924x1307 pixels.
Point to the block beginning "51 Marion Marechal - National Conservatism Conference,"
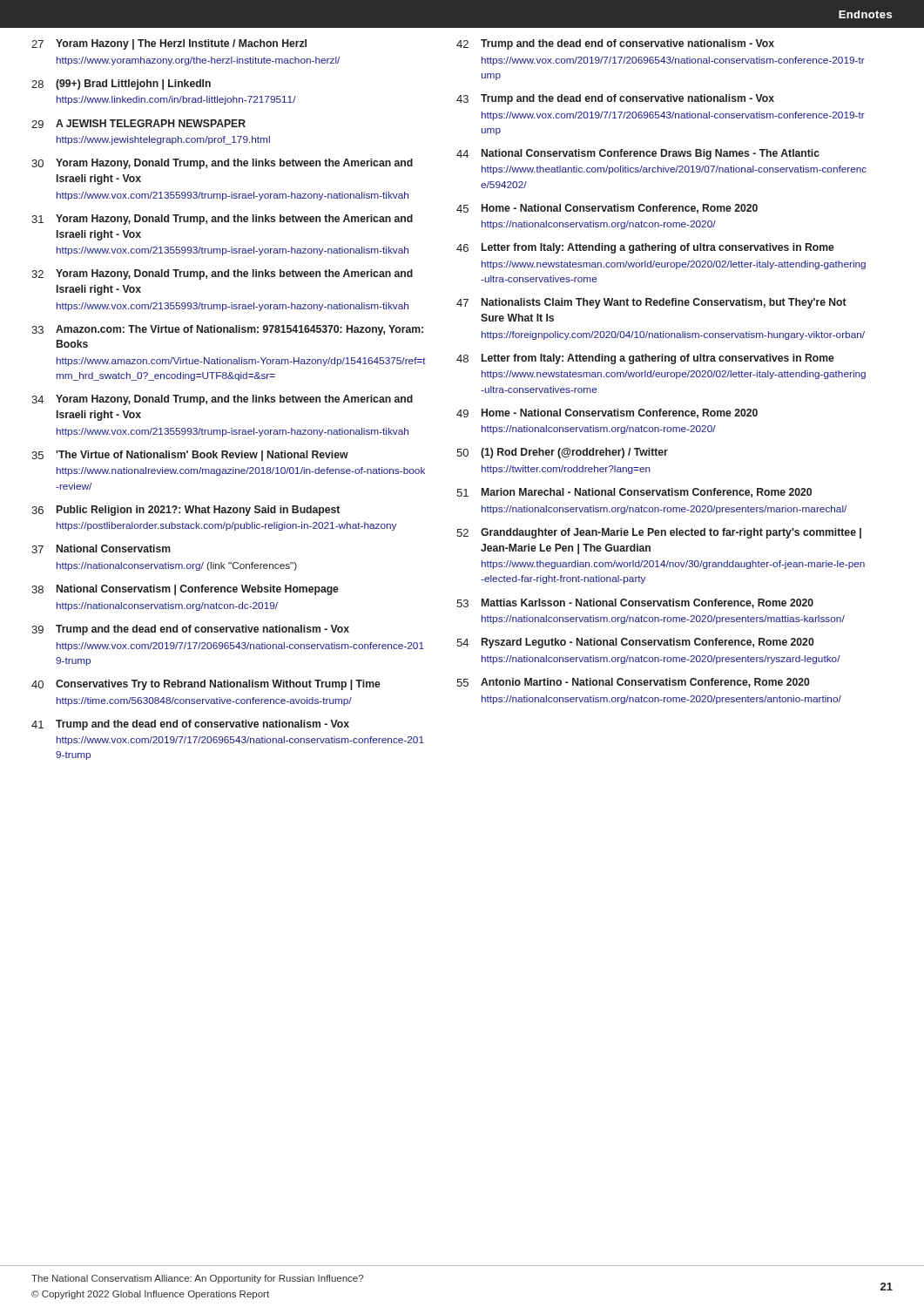[662, 501]
